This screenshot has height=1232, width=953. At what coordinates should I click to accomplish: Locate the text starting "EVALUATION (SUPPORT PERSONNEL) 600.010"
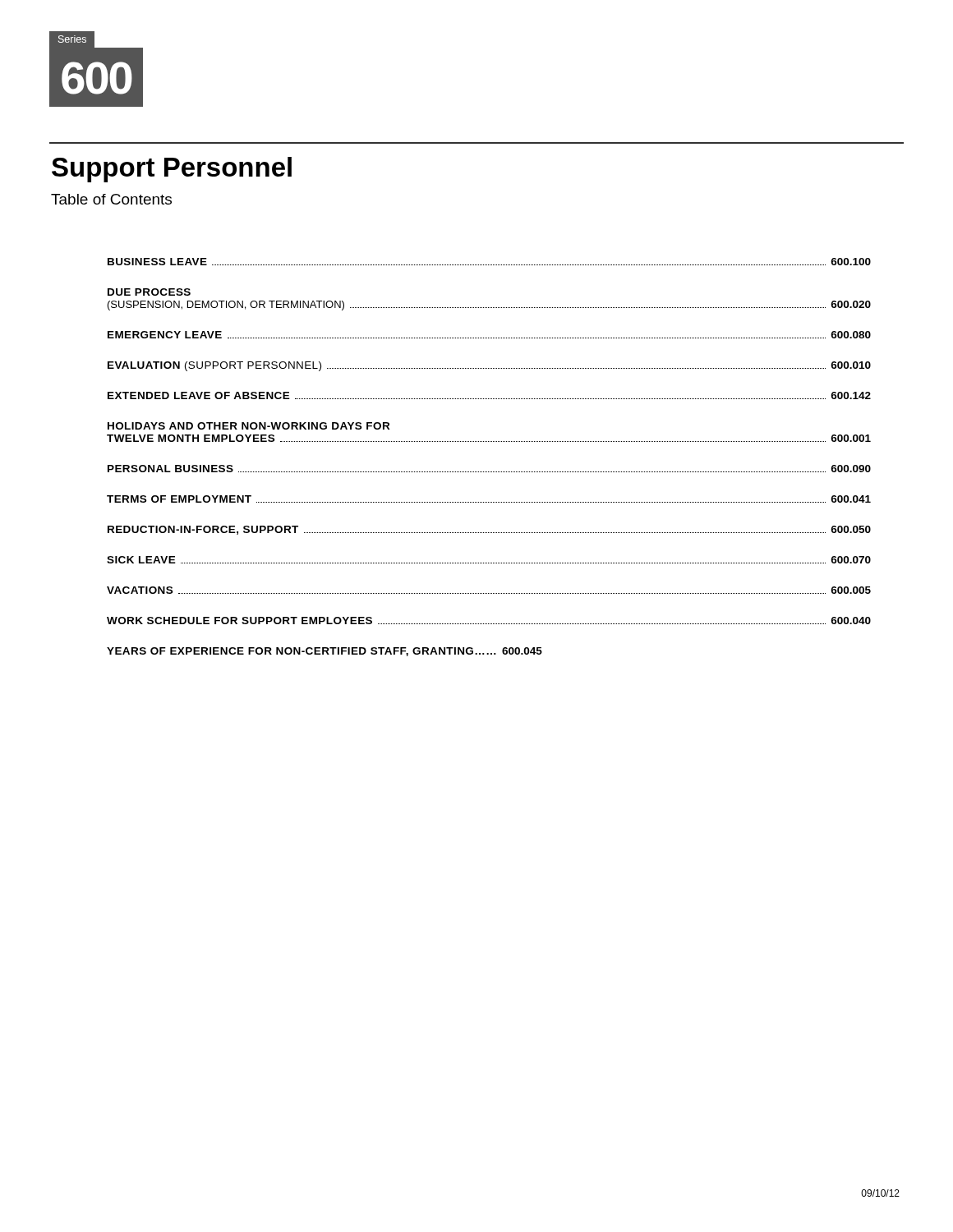489,365
